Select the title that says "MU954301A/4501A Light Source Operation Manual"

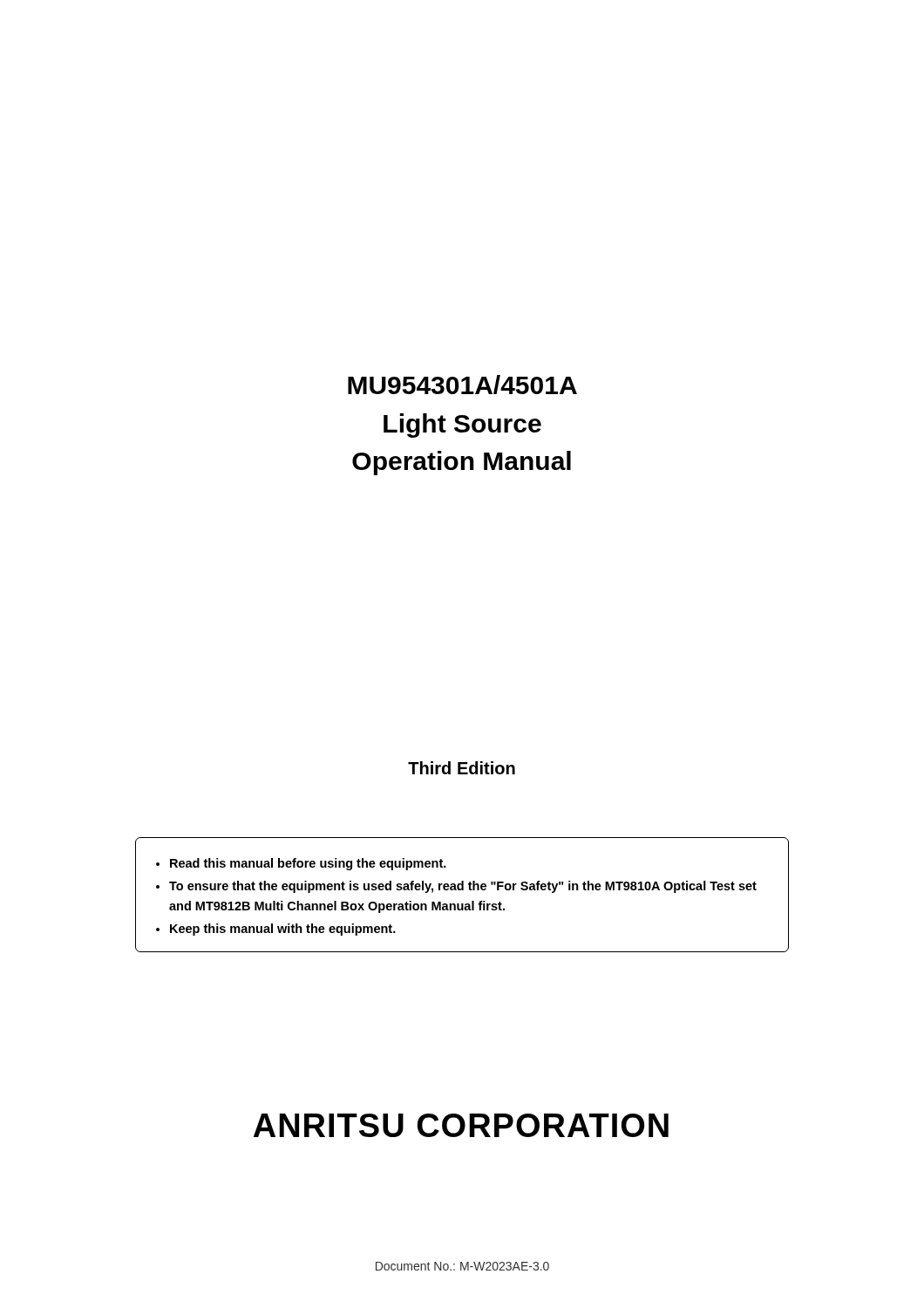(x=462, y=423)
